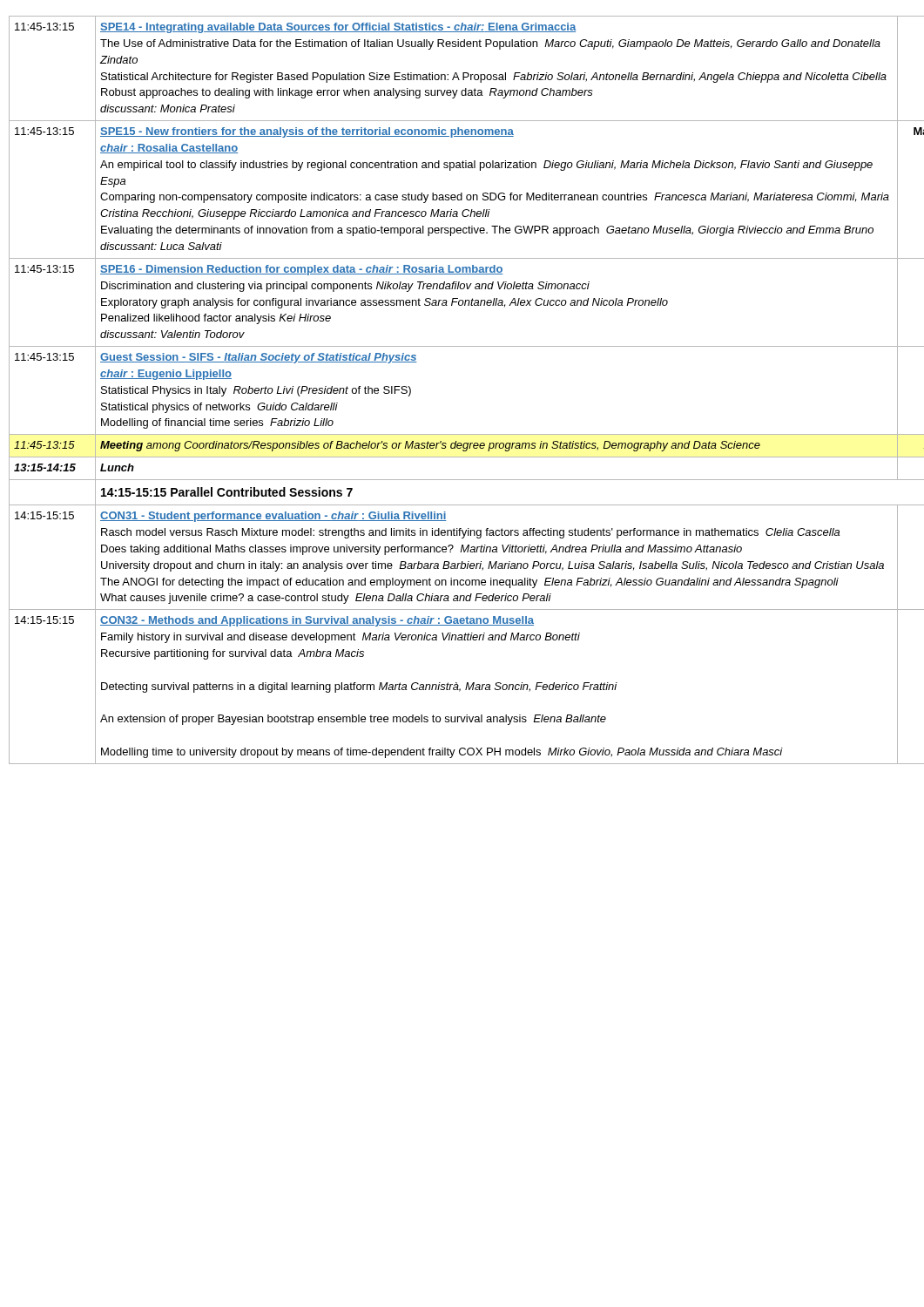Navigate to the text starting "SPE15 - New frontiers for the"

(495, 189)
